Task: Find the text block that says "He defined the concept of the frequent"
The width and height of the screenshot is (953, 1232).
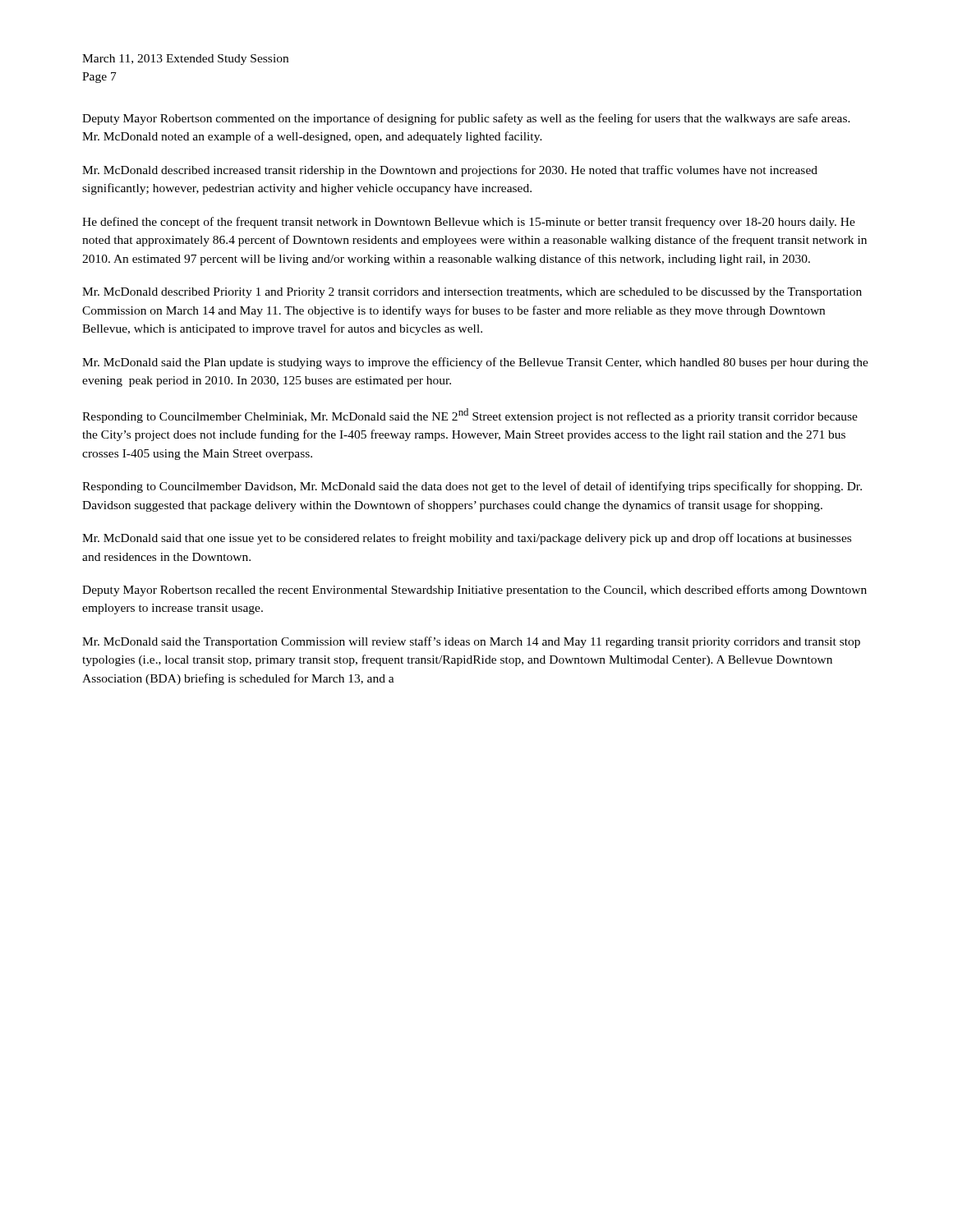Action: pyautogui.click(x=475, y=240)
